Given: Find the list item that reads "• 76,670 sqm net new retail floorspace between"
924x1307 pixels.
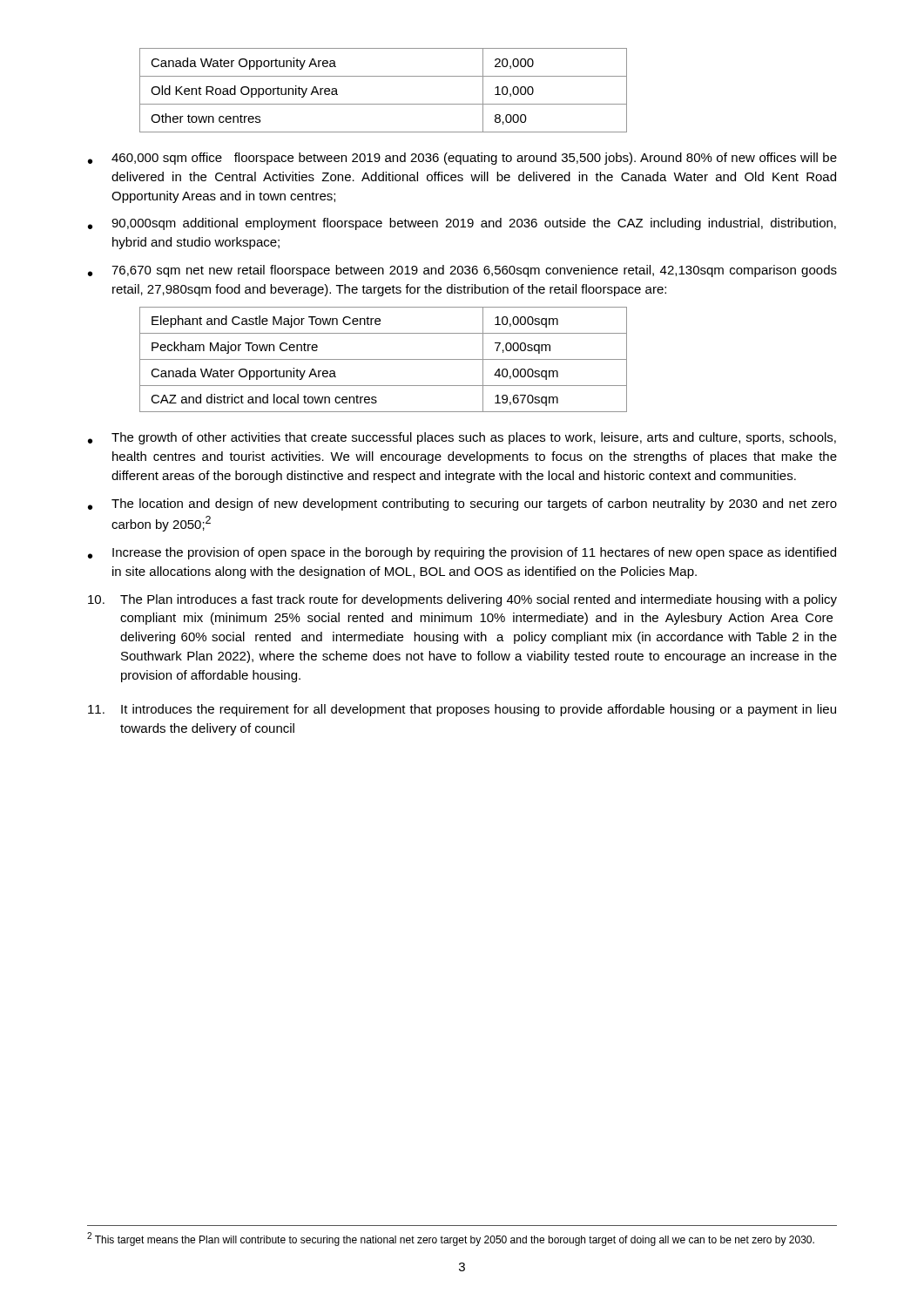Looking at the screenshot, I should tap(462, 279).
